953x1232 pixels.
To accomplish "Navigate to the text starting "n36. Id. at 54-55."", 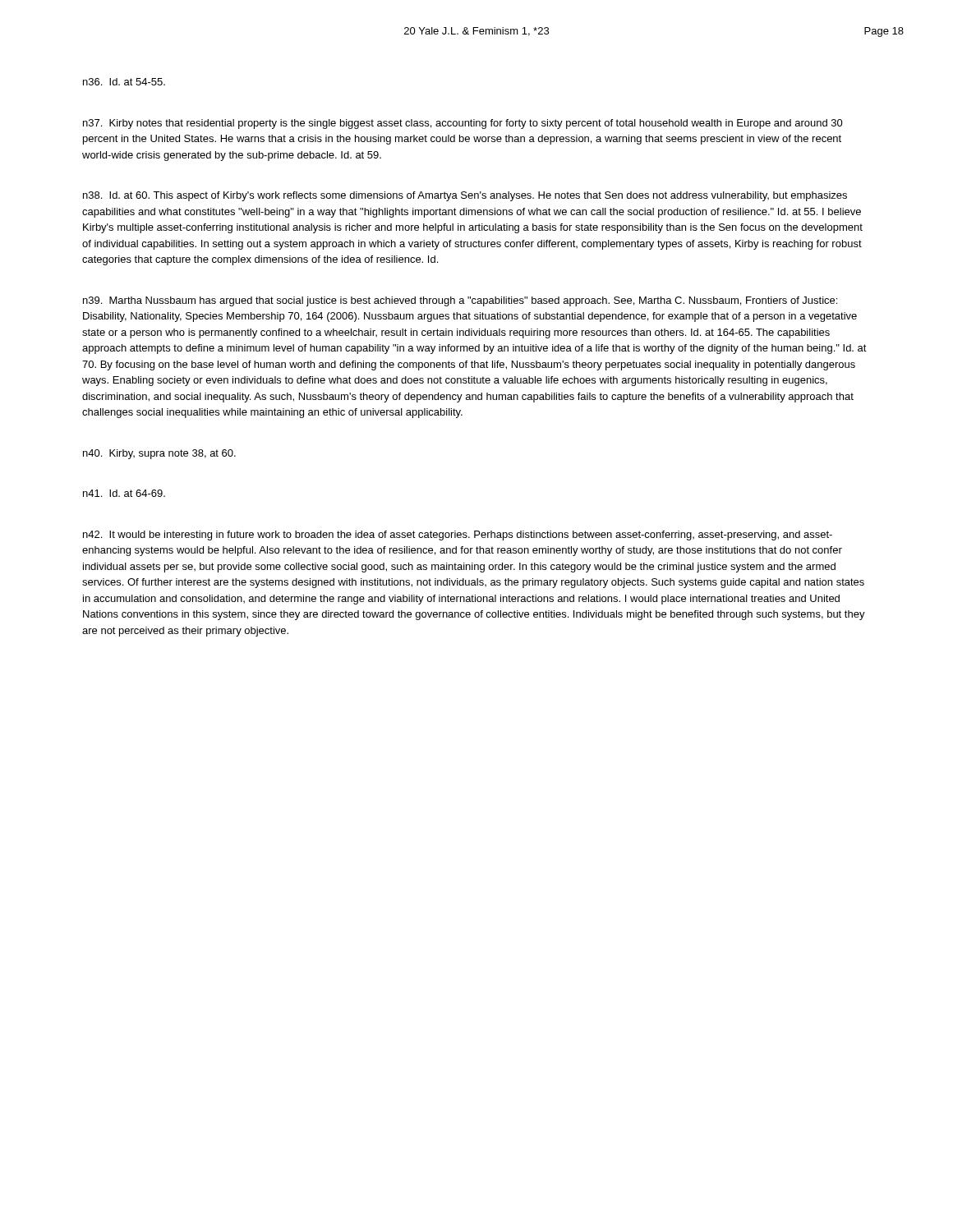I will tap(124, 82).
